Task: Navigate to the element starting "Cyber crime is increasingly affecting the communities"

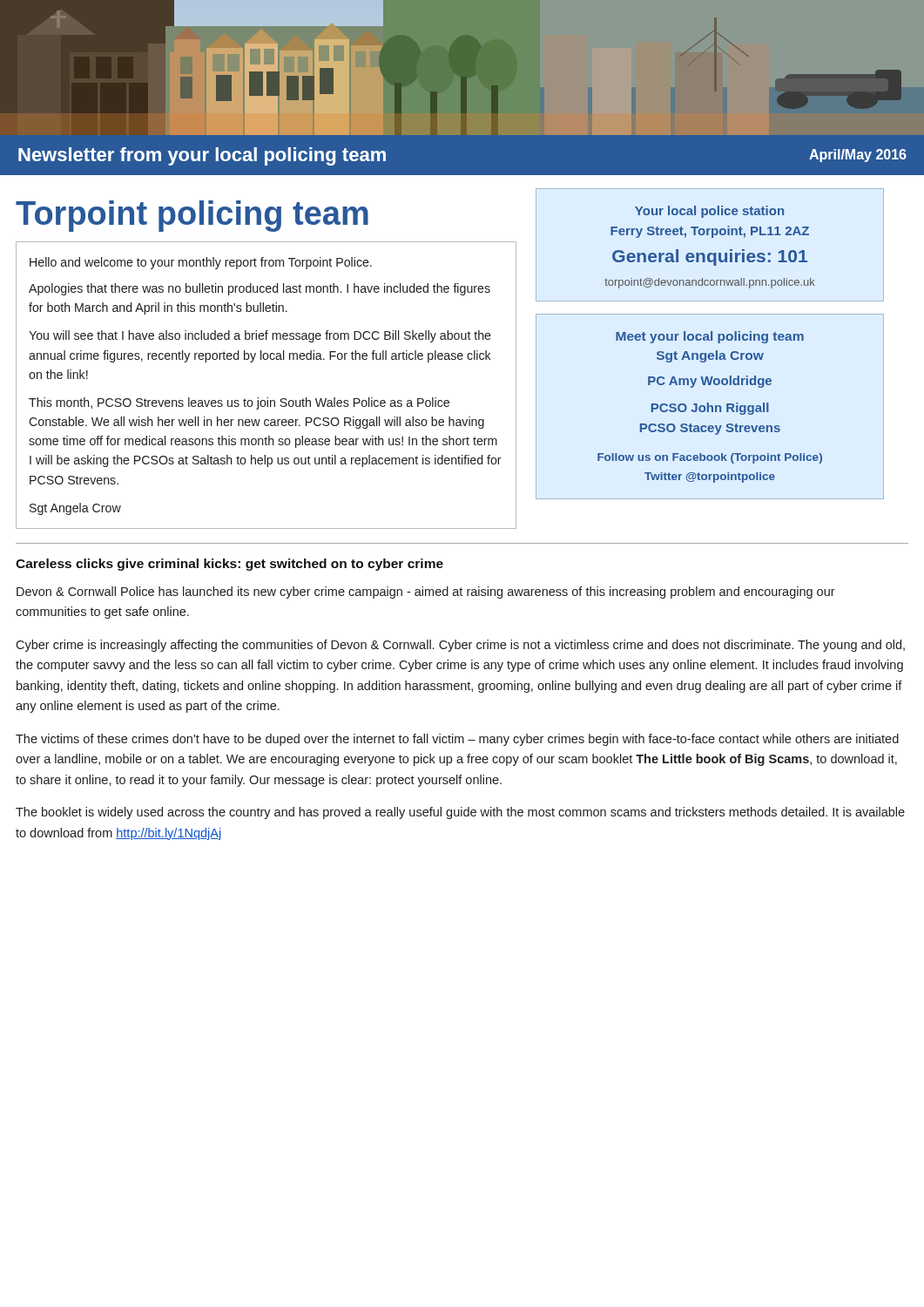Action: (x=461, y=675)
